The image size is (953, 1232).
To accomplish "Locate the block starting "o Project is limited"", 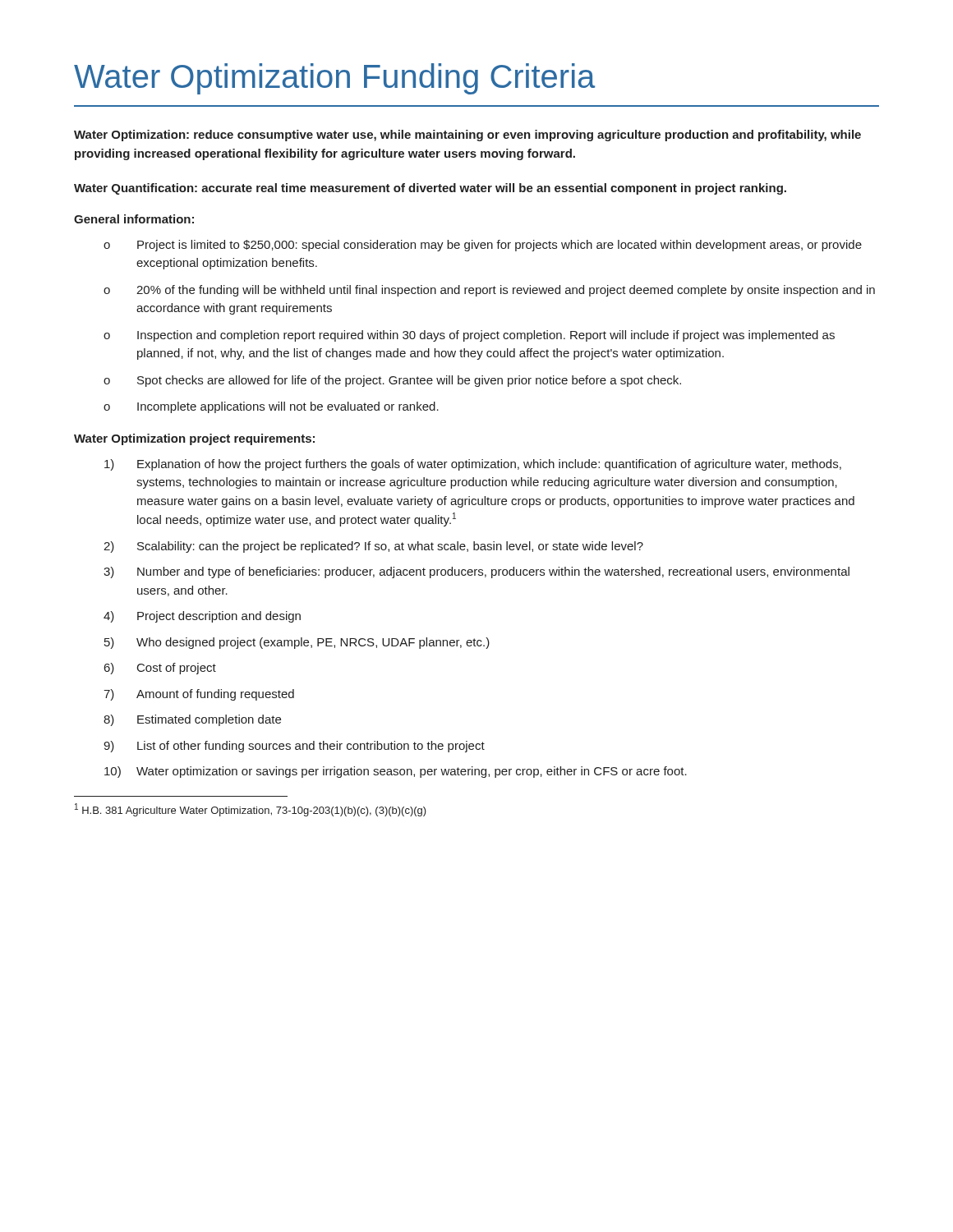I will click(491, 254).
